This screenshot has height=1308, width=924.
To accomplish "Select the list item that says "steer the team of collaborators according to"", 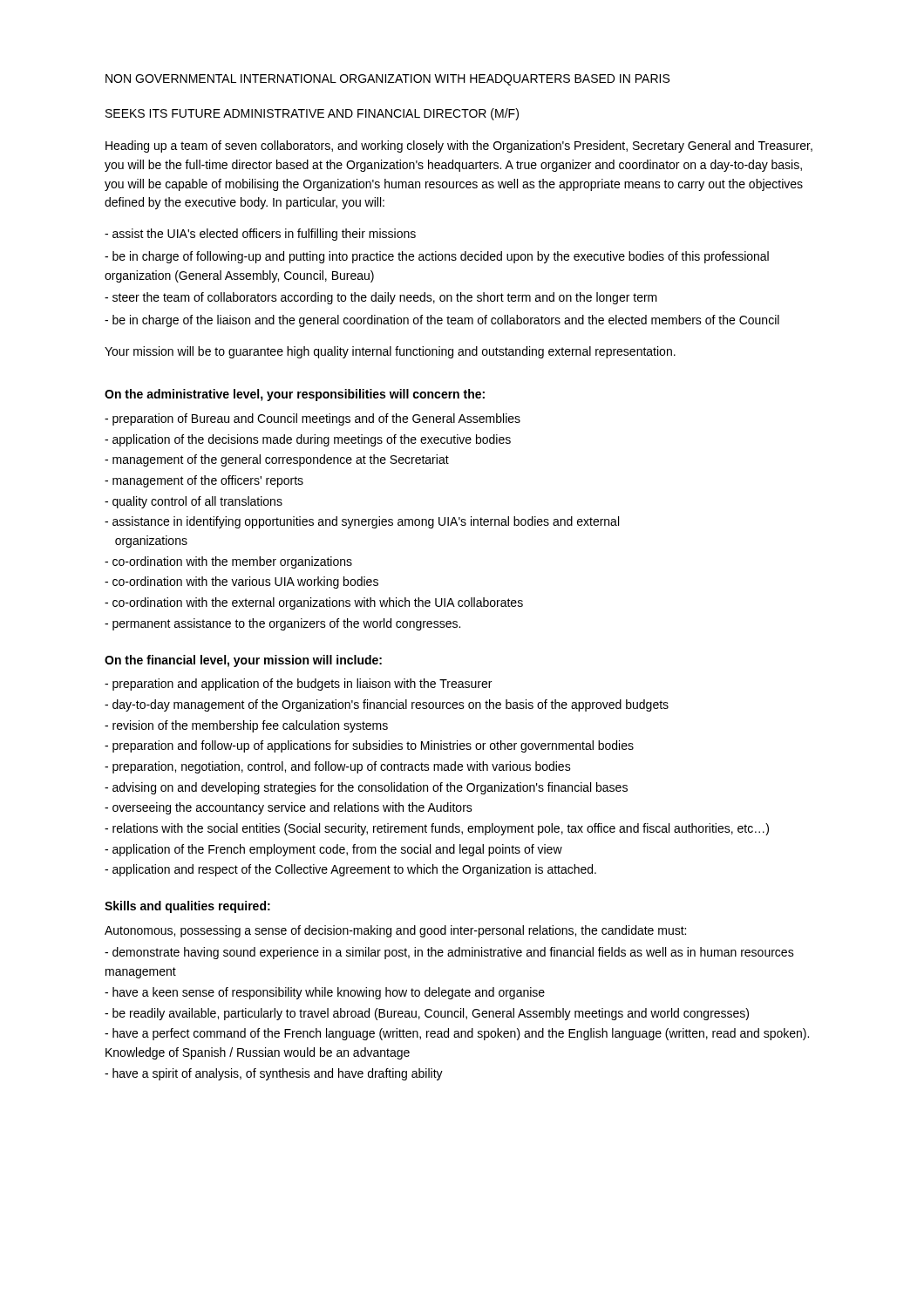I will [x=381, y=298].
